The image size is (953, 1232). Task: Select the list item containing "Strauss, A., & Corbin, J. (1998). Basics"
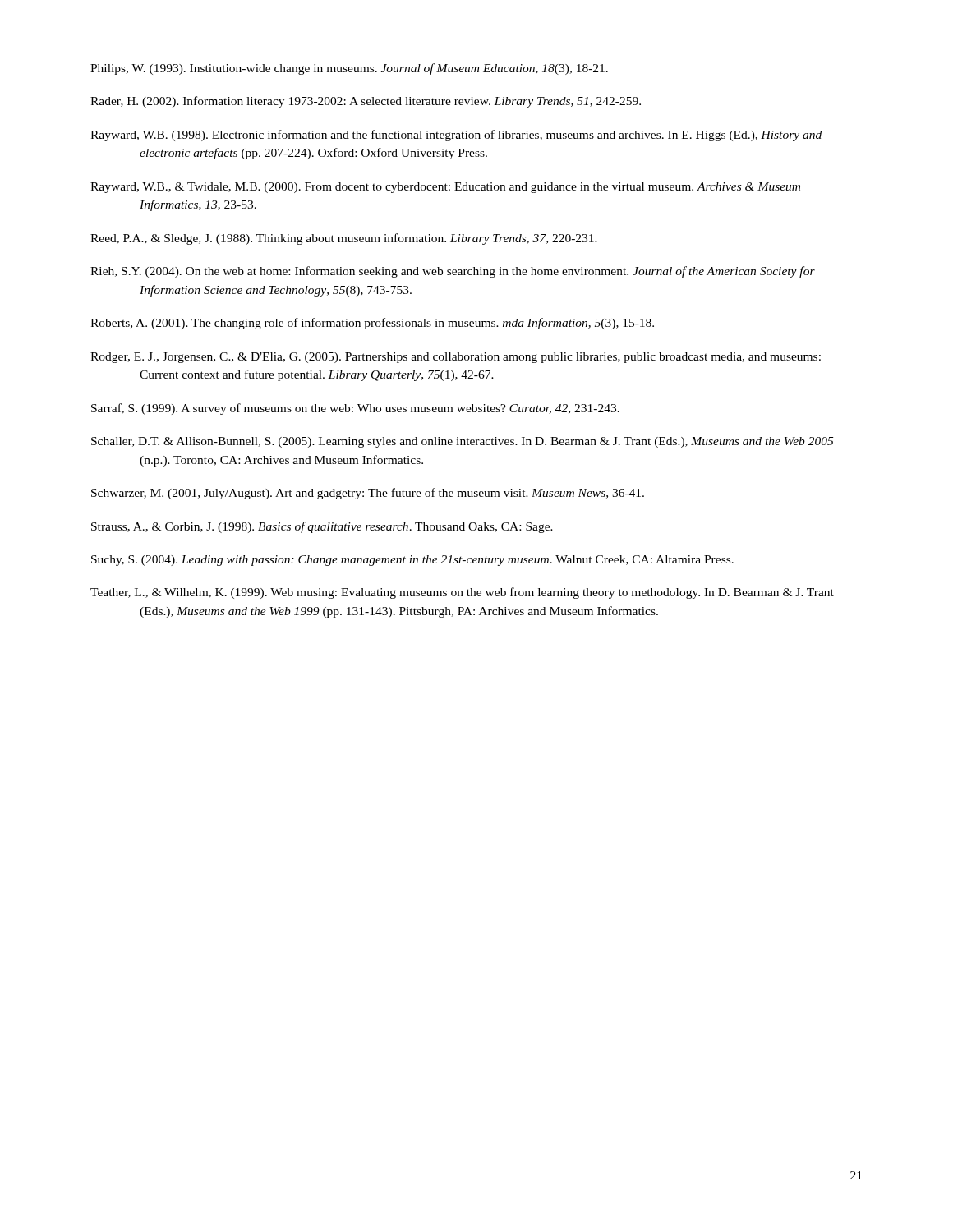(x=476, y=526)
